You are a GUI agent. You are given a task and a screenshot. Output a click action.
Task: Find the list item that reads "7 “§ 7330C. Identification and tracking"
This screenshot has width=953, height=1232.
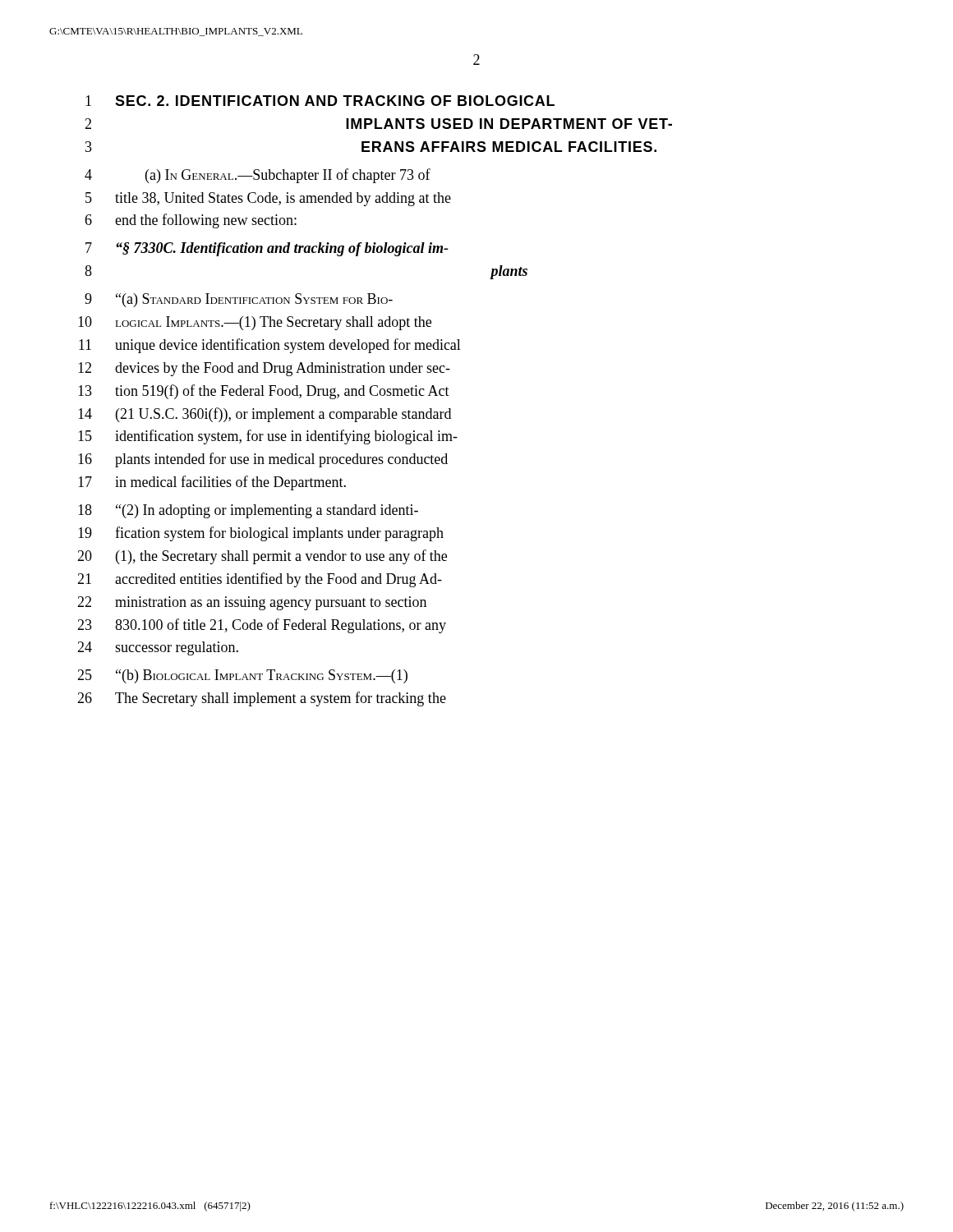pyautogui.click(x=267, y=249)
